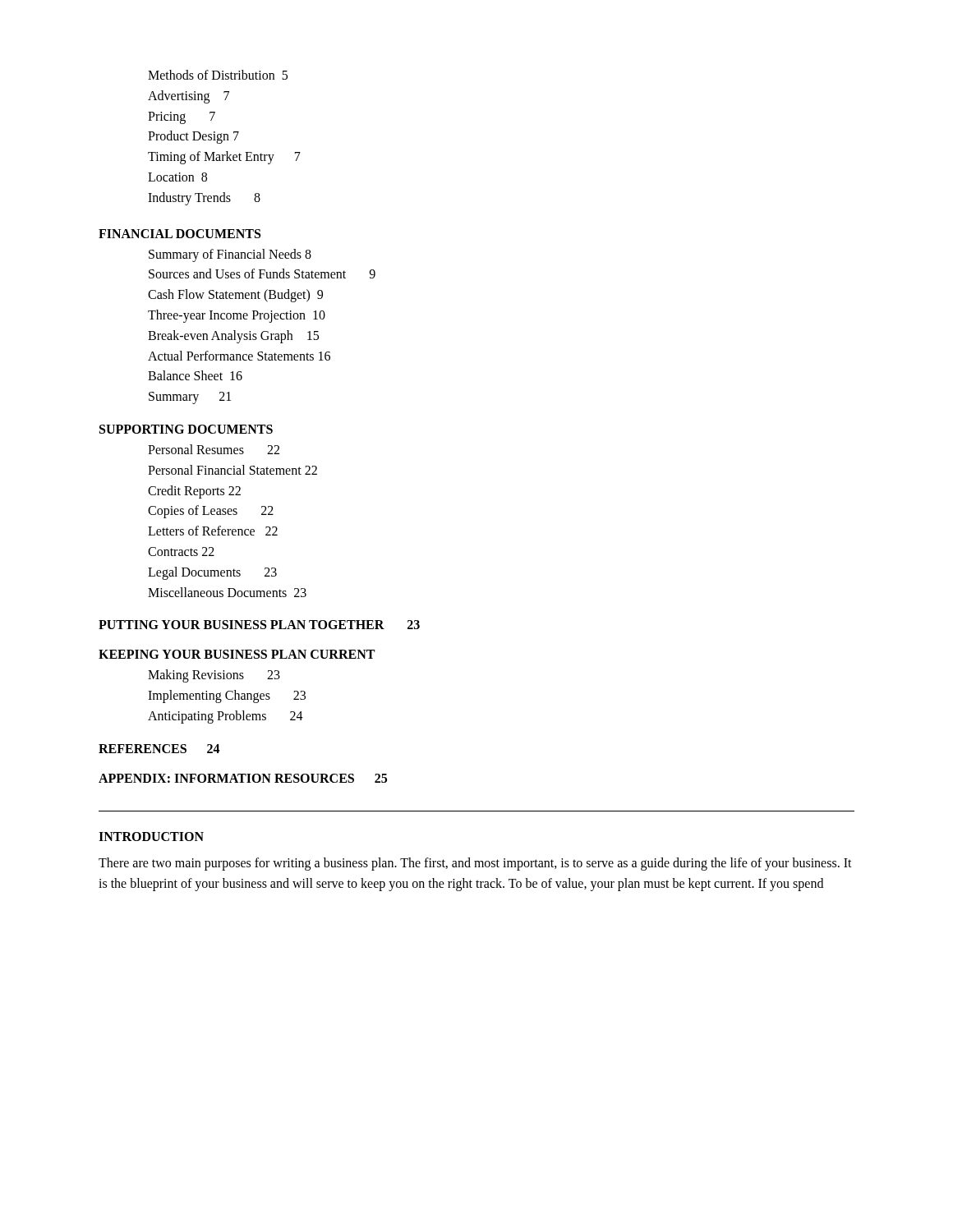This screenshot has width=953, height=1232.
Task: Click on the block starting "SUPPORTING DOCUMENTS"
Action: tap(186, 429)
